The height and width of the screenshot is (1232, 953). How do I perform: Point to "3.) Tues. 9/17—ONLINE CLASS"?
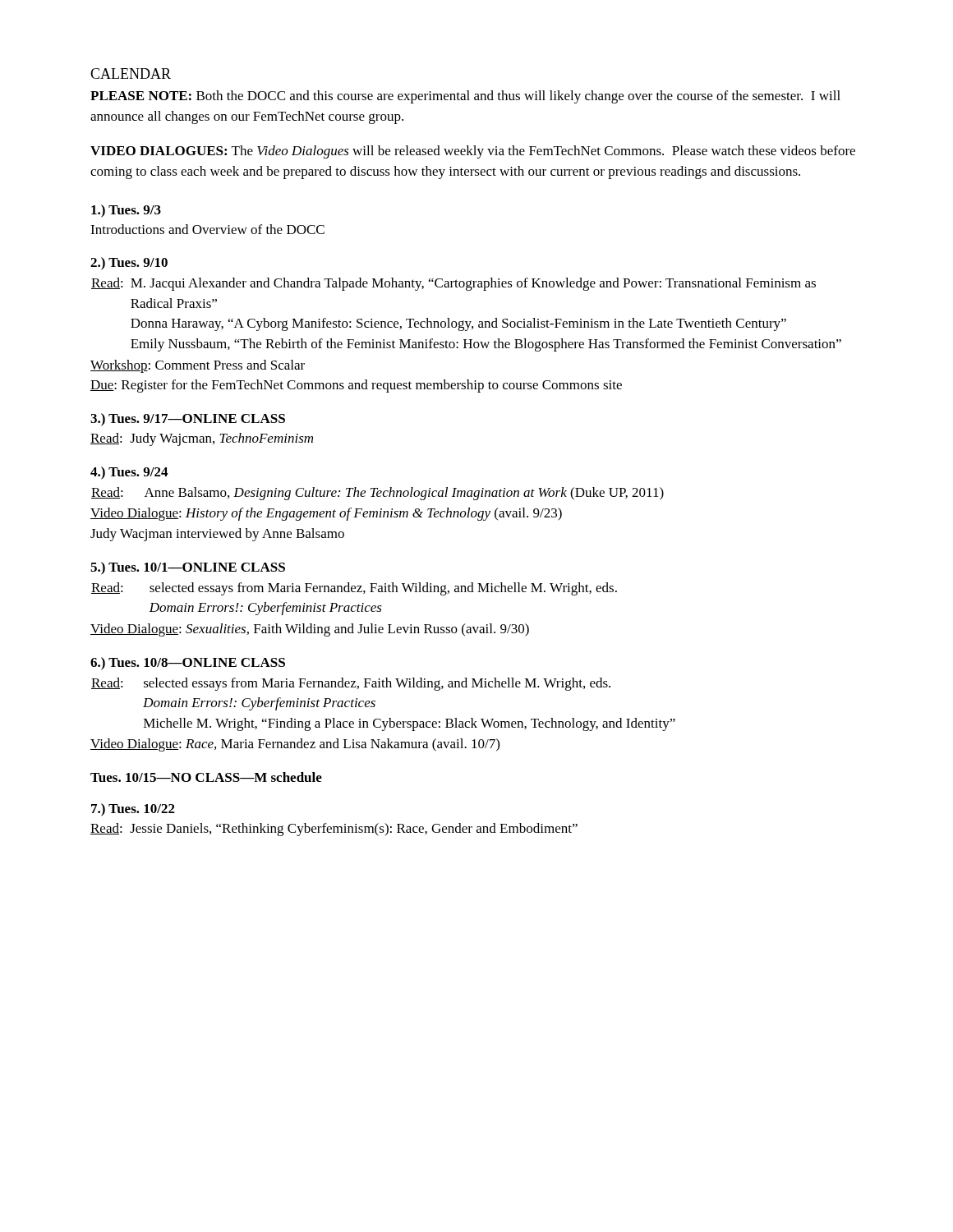point(188,419)
